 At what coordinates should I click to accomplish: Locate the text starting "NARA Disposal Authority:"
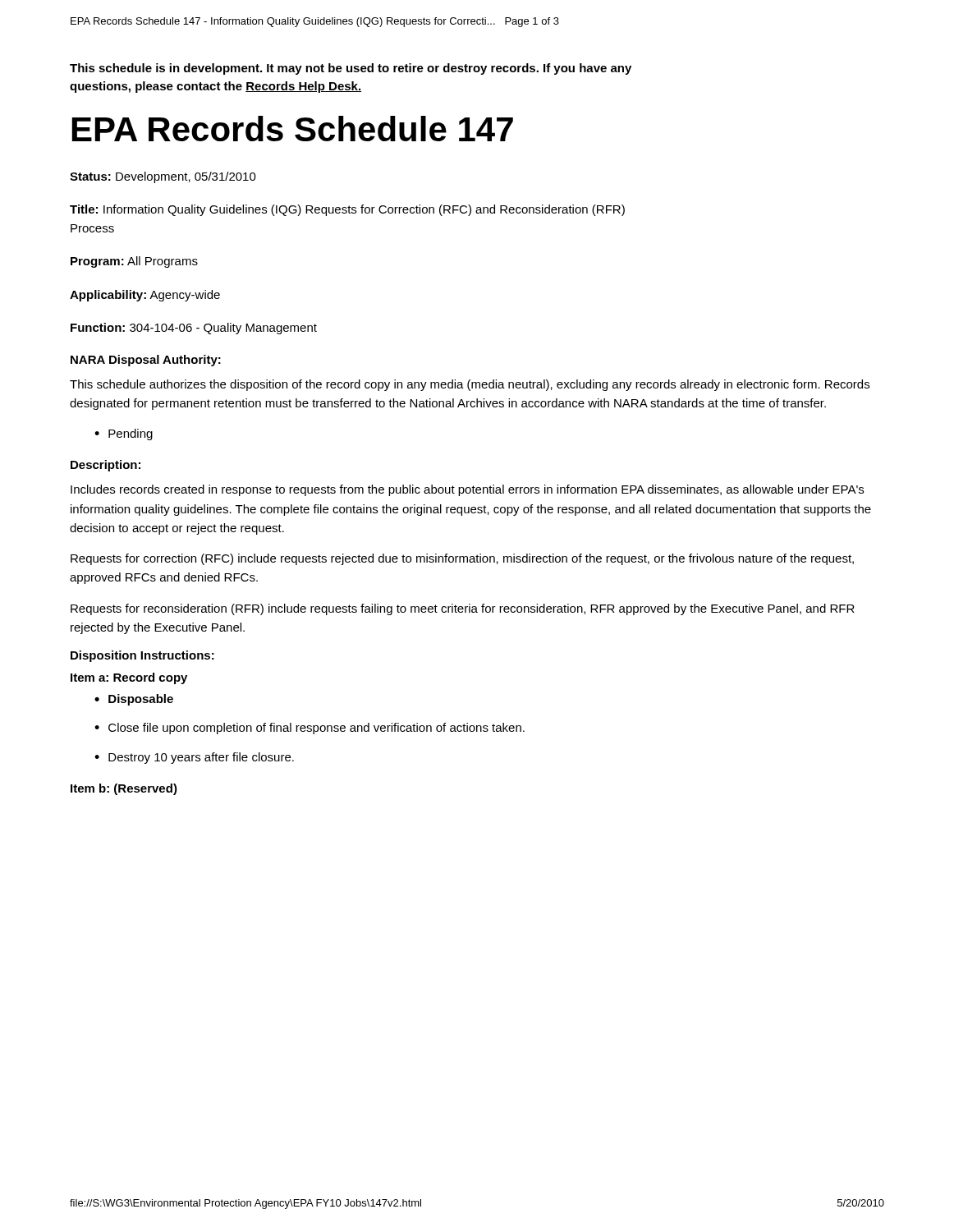click(146, 359)
